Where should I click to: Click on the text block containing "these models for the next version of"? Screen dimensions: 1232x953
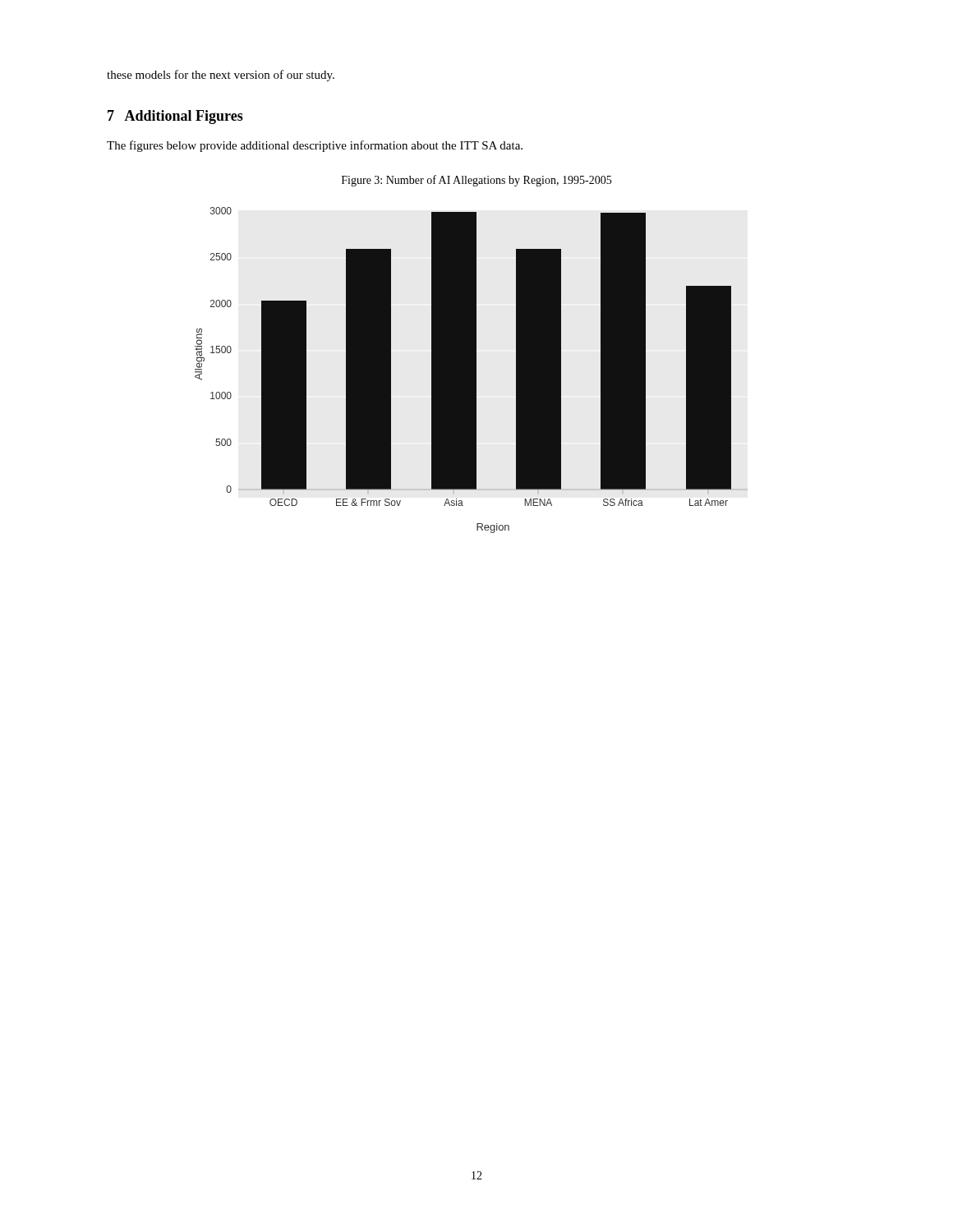tap(221, 75)
